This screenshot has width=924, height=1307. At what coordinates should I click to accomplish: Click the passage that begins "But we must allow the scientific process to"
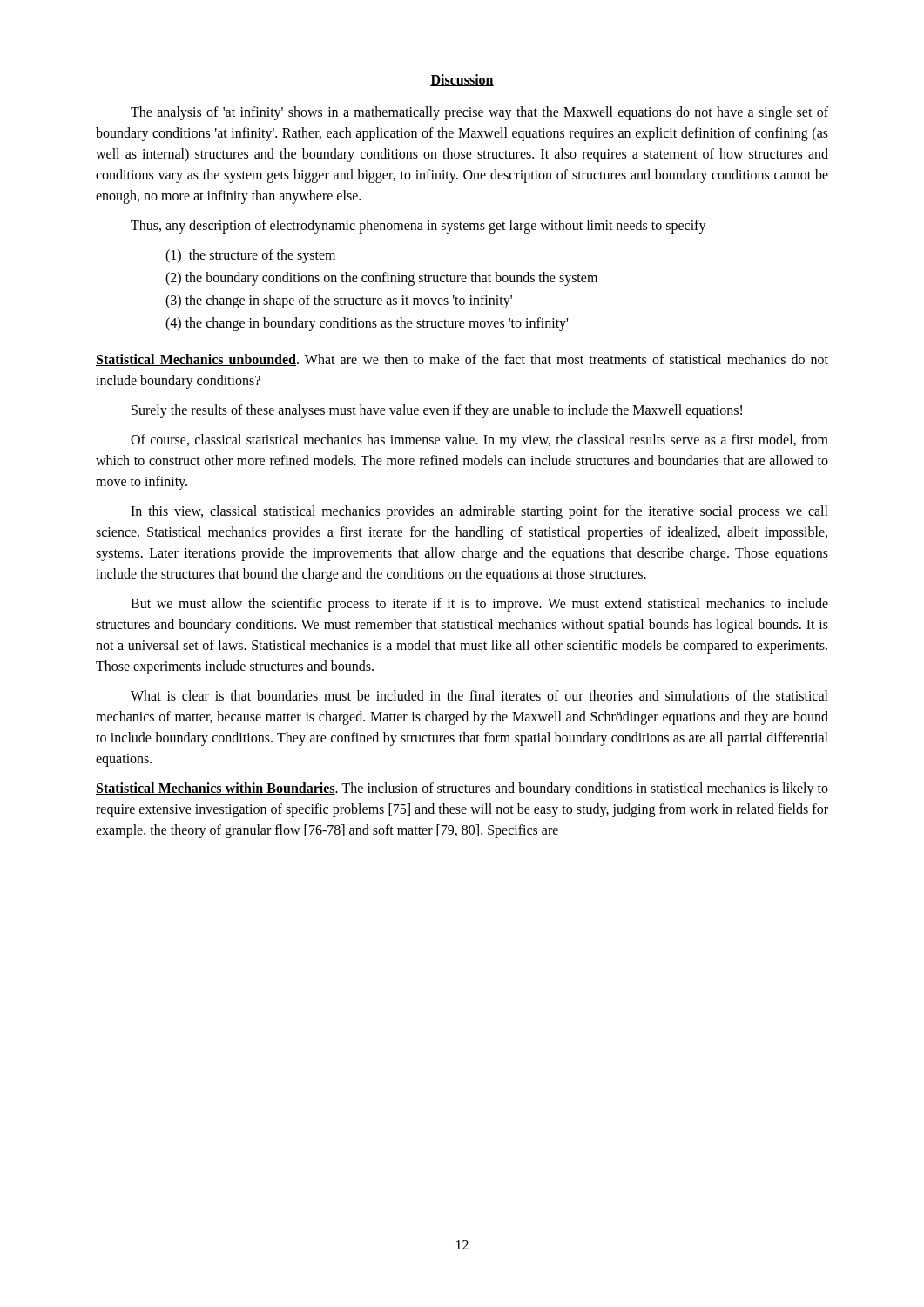(462, 635)
